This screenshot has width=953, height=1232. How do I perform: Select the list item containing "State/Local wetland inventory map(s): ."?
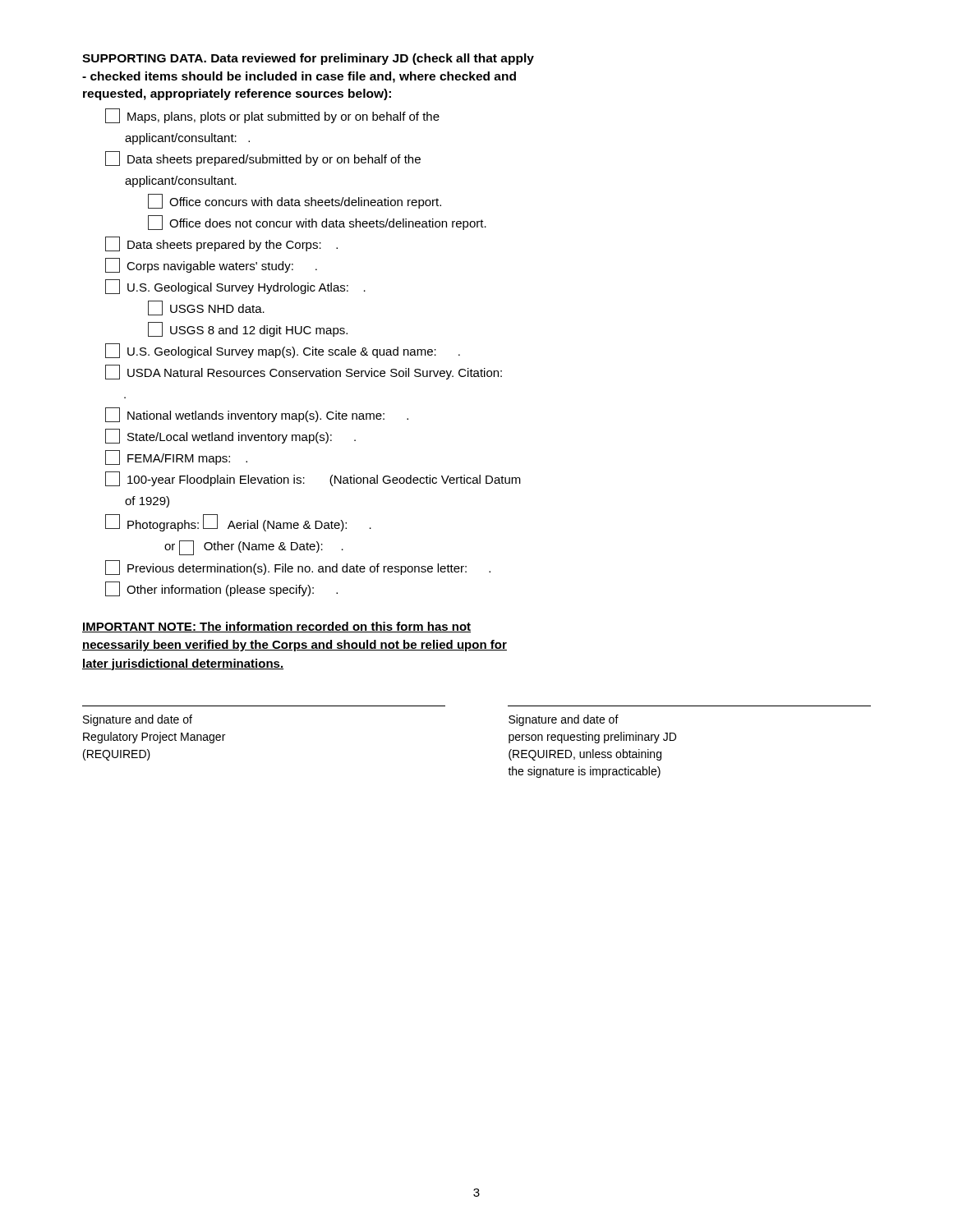pos(230,436)
